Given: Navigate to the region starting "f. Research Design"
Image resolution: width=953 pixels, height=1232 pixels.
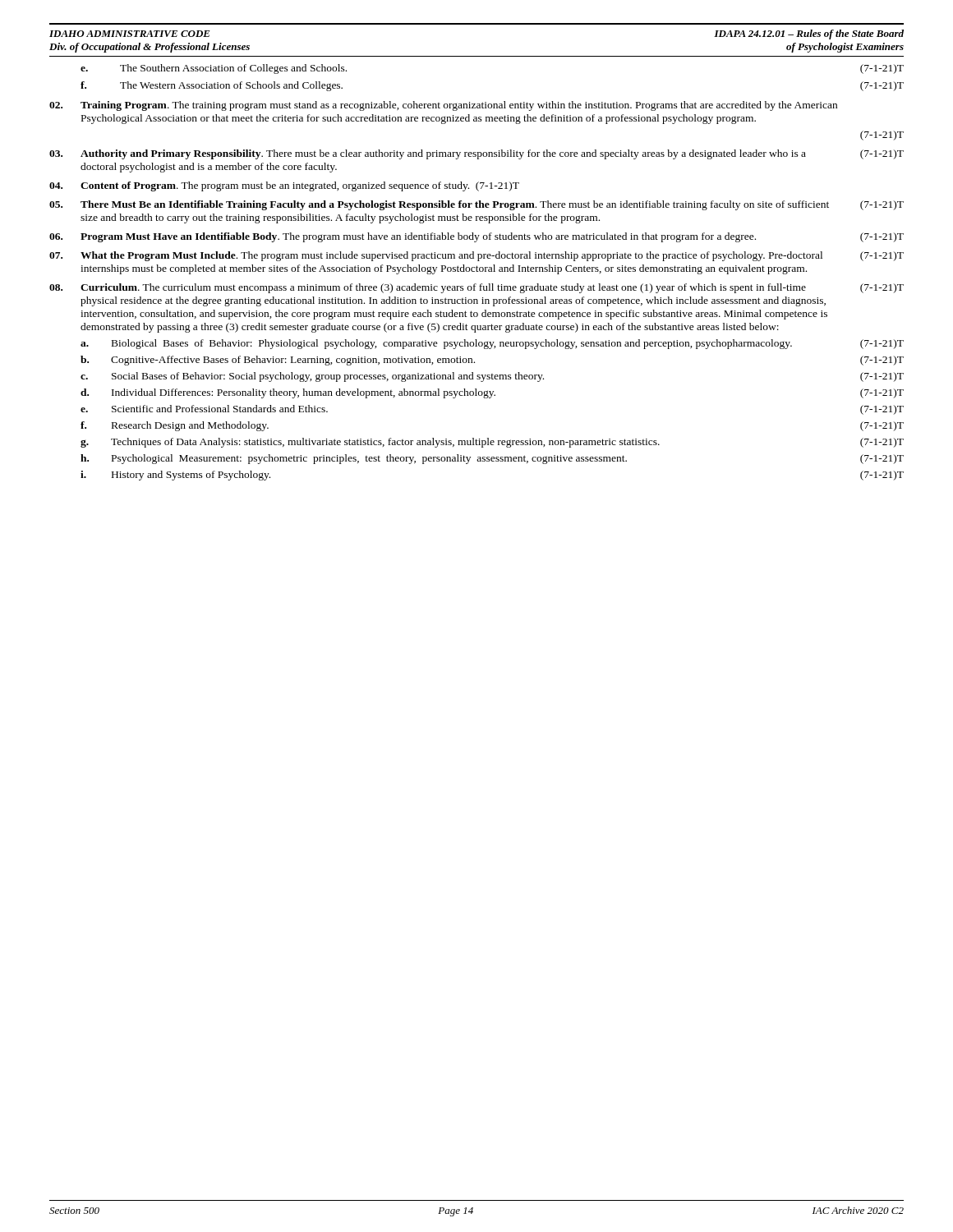Looking at the screenshot, I should (x=191, y=426).
